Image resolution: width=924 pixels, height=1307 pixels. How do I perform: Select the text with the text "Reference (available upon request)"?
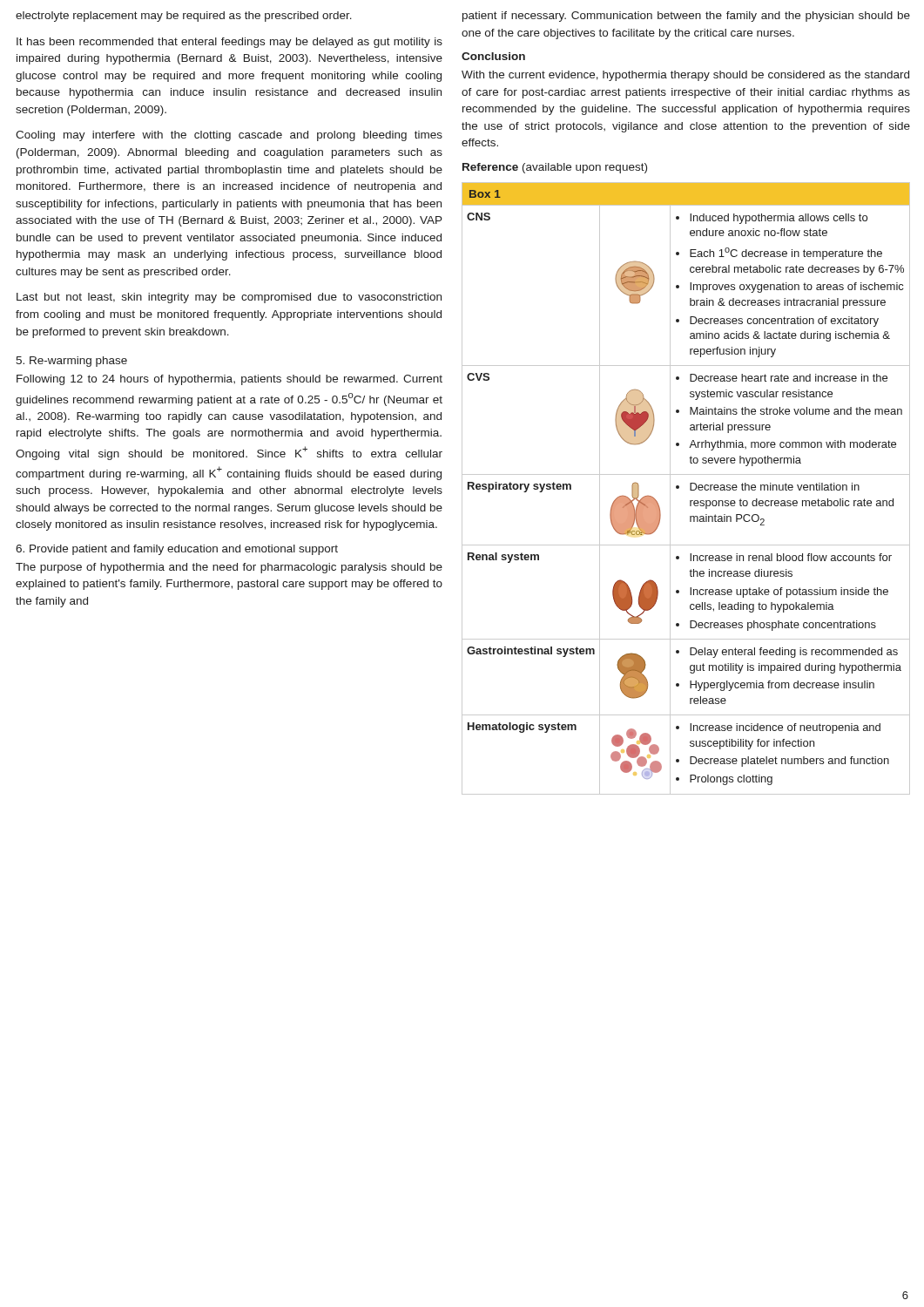pos(555,167)
